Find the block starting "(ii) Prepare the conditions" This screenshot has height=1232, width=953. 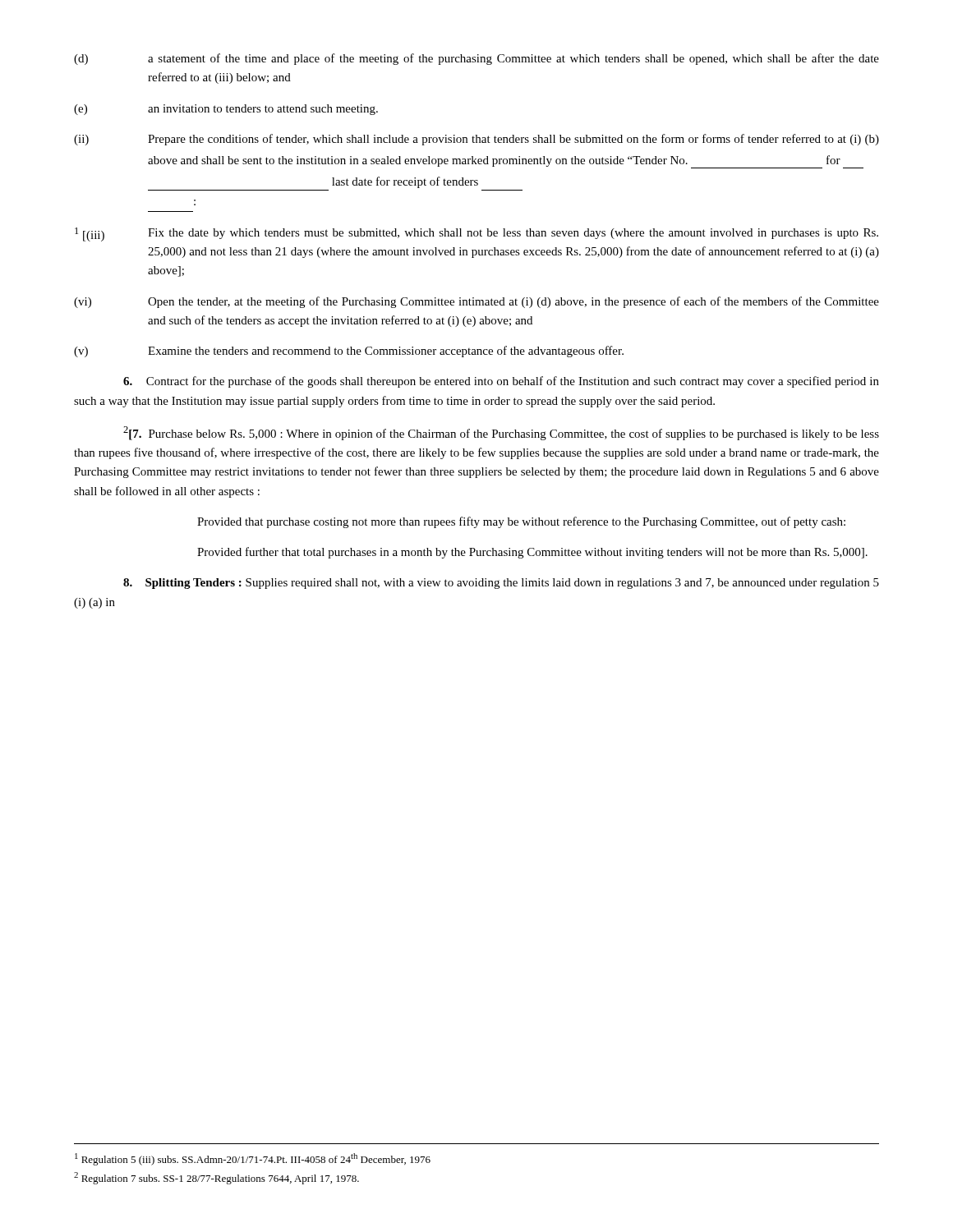[476, 171]
